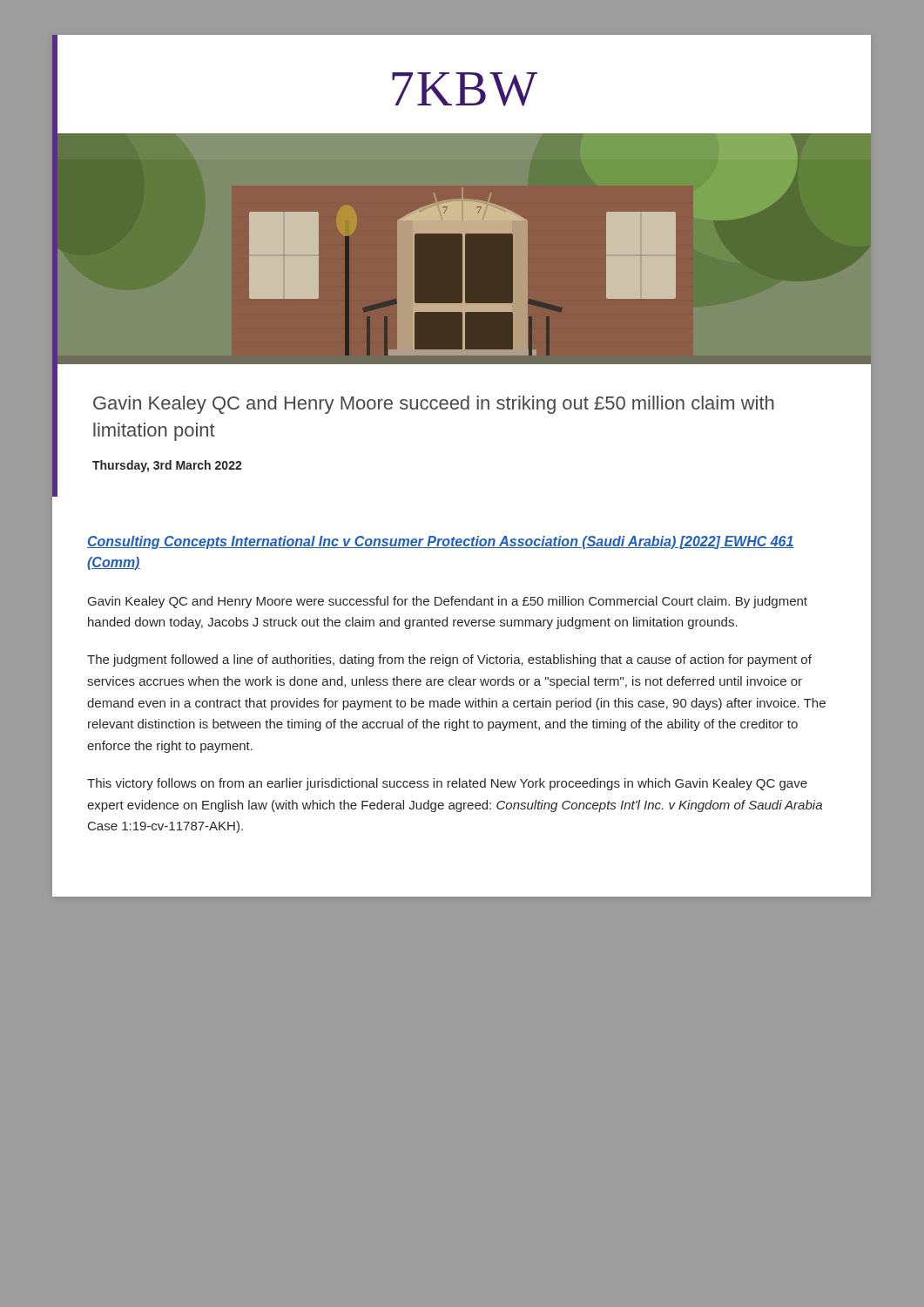Find the text block with the text "Gavin Kealey QC and Henry Moore"
The height and width of the screenshot is (1307, 924).
[x=462, y=612]
